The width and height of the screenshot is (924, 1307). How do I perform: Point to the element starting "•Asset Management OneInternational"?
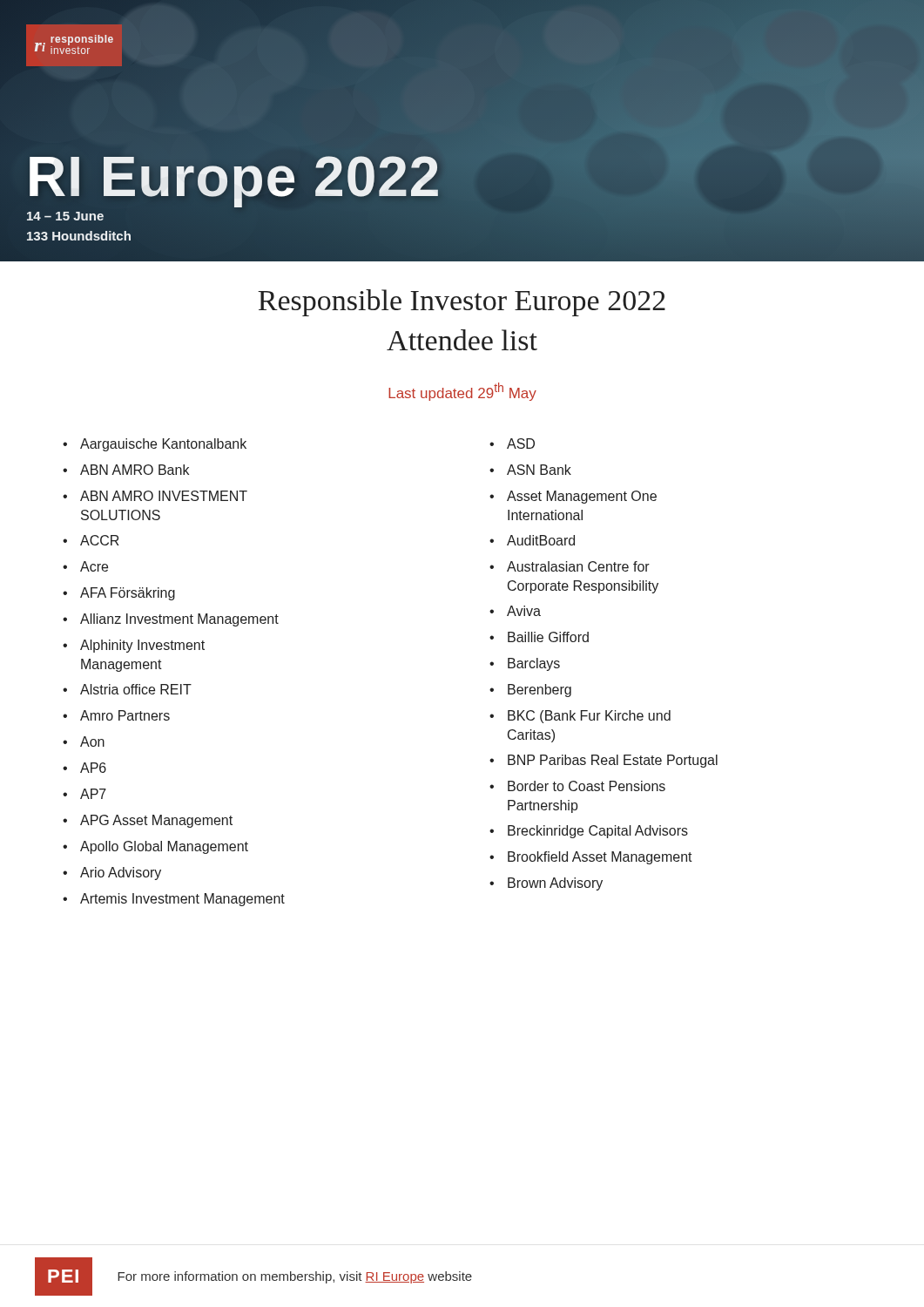[573, 497]
